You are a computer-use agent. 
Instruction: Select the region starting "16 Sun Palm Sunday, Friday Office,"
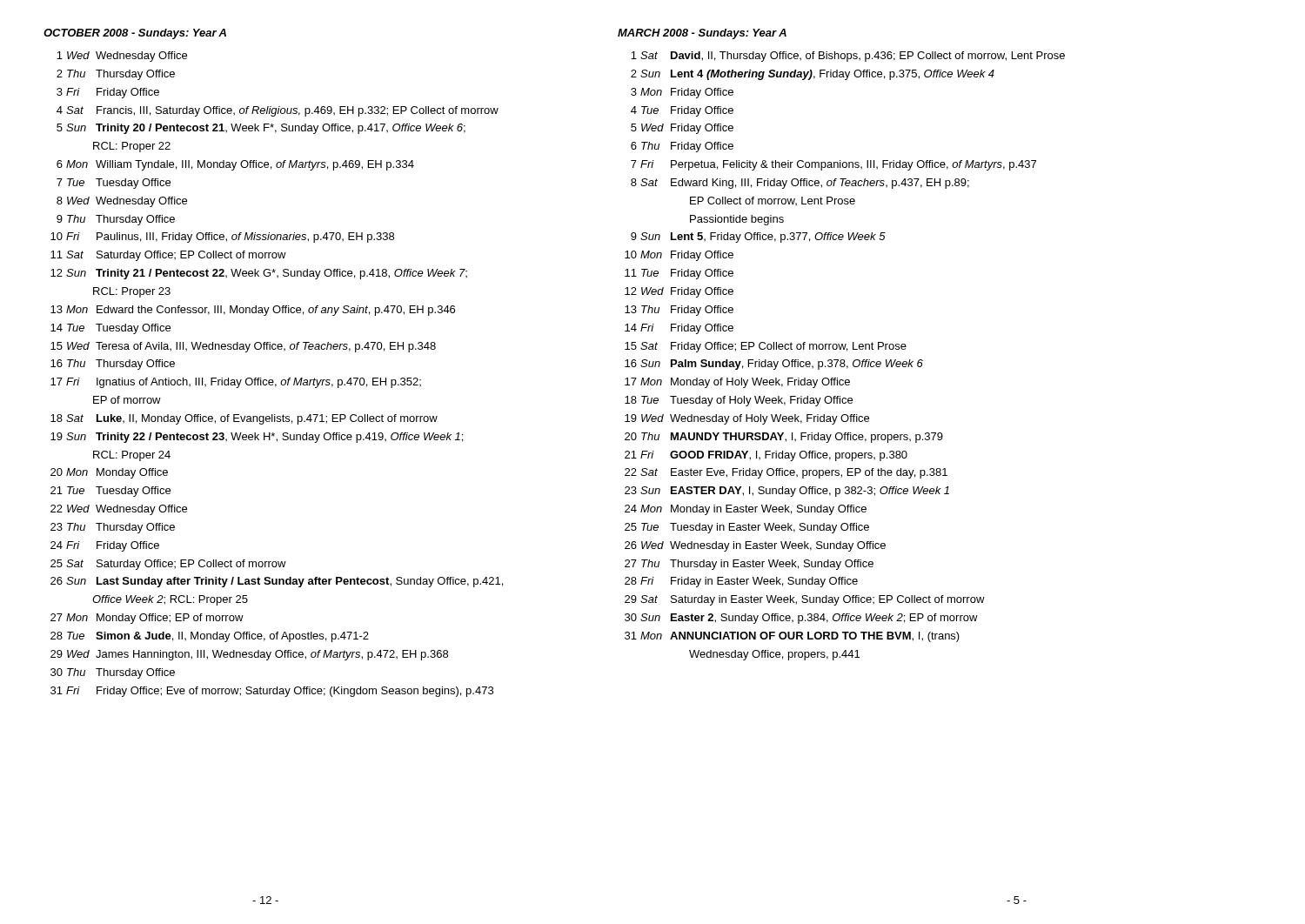(x=774, y=365)
